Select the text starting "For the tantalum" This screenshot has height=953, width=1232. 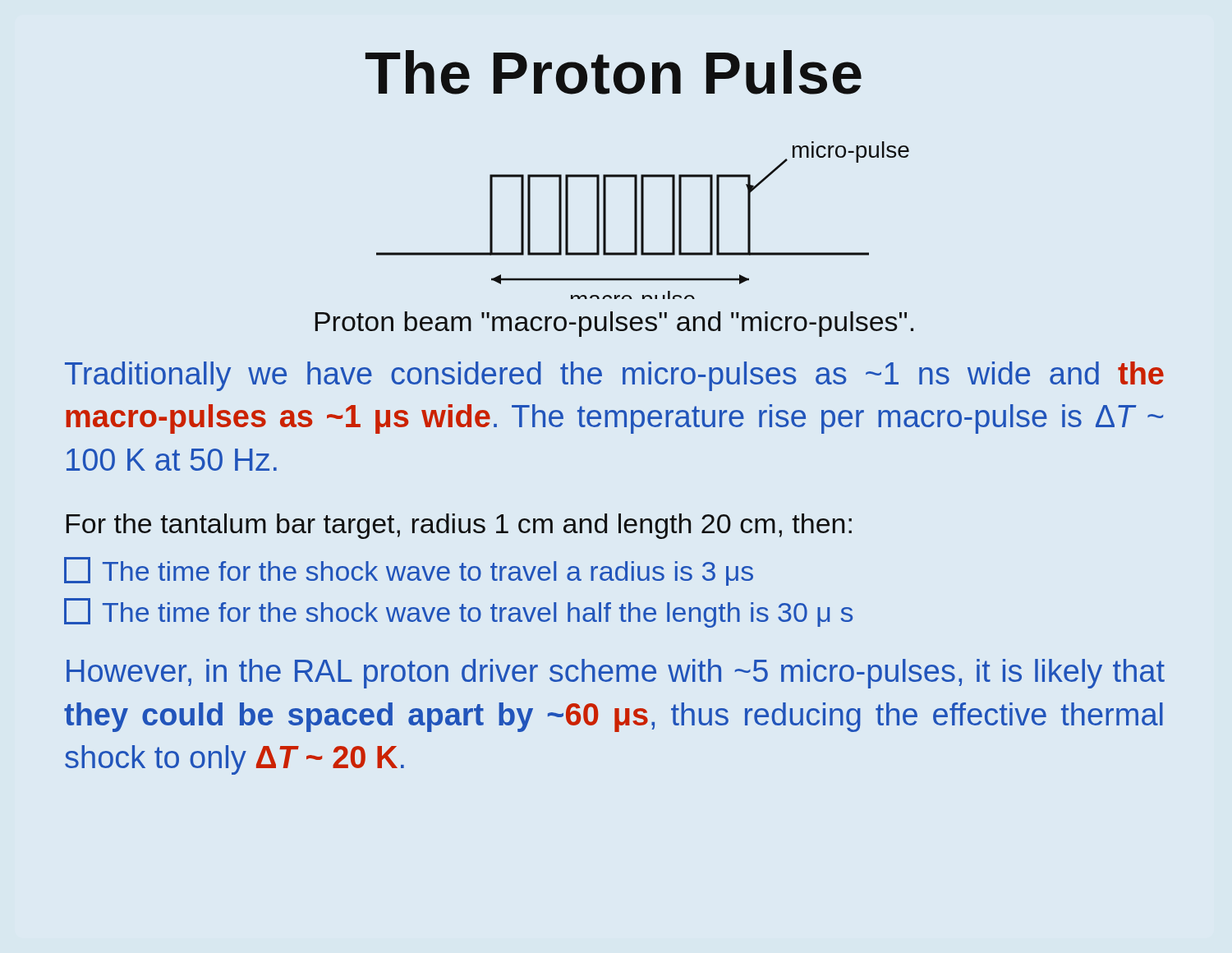tap(459, 524)
